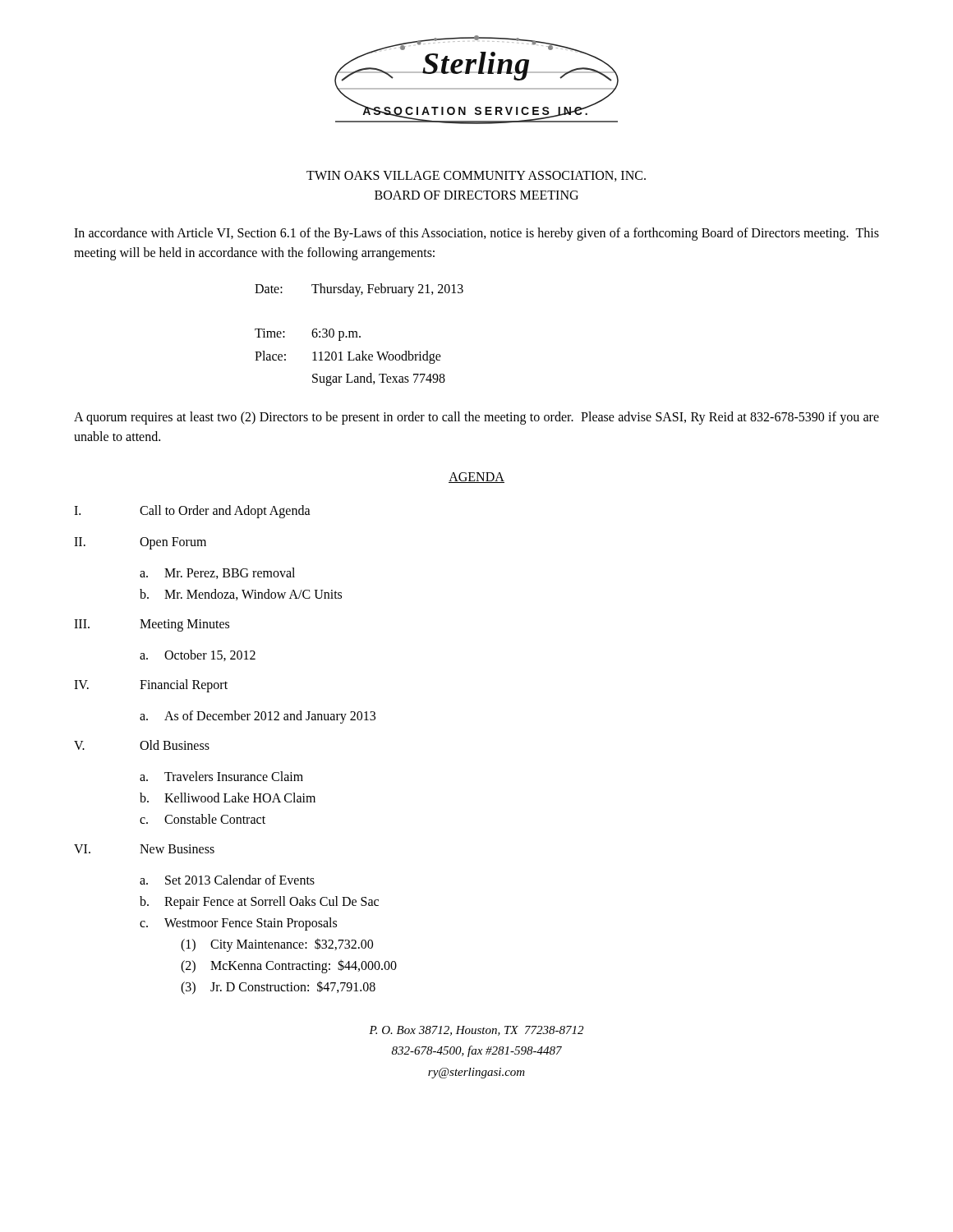Find the block on this page that starts "A quorum requires at least two"
Screen dimensions: 1232x953
click(x=476, y=427)
